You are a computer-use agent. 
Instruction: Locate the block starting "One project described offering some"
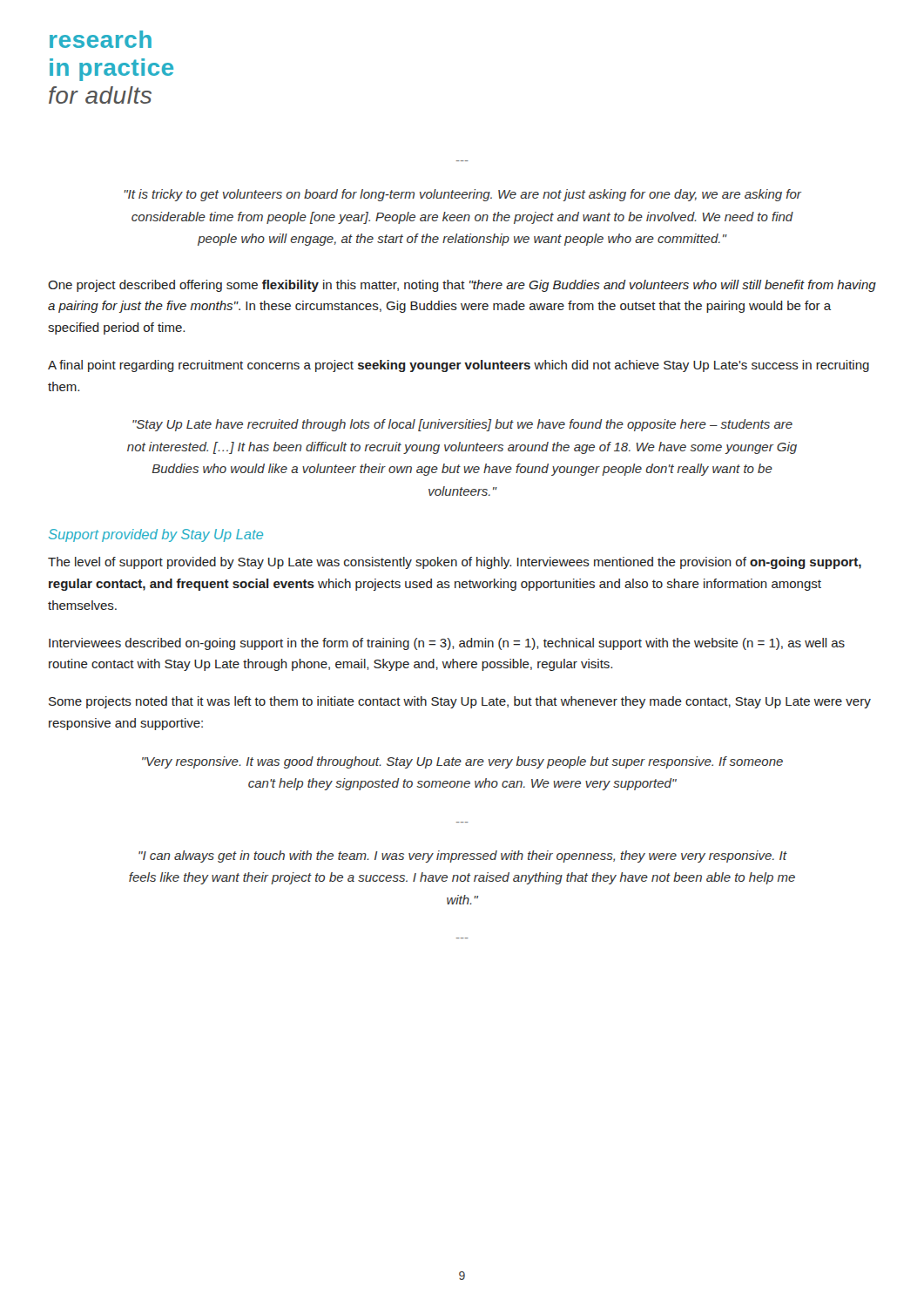tap(462, 306)
